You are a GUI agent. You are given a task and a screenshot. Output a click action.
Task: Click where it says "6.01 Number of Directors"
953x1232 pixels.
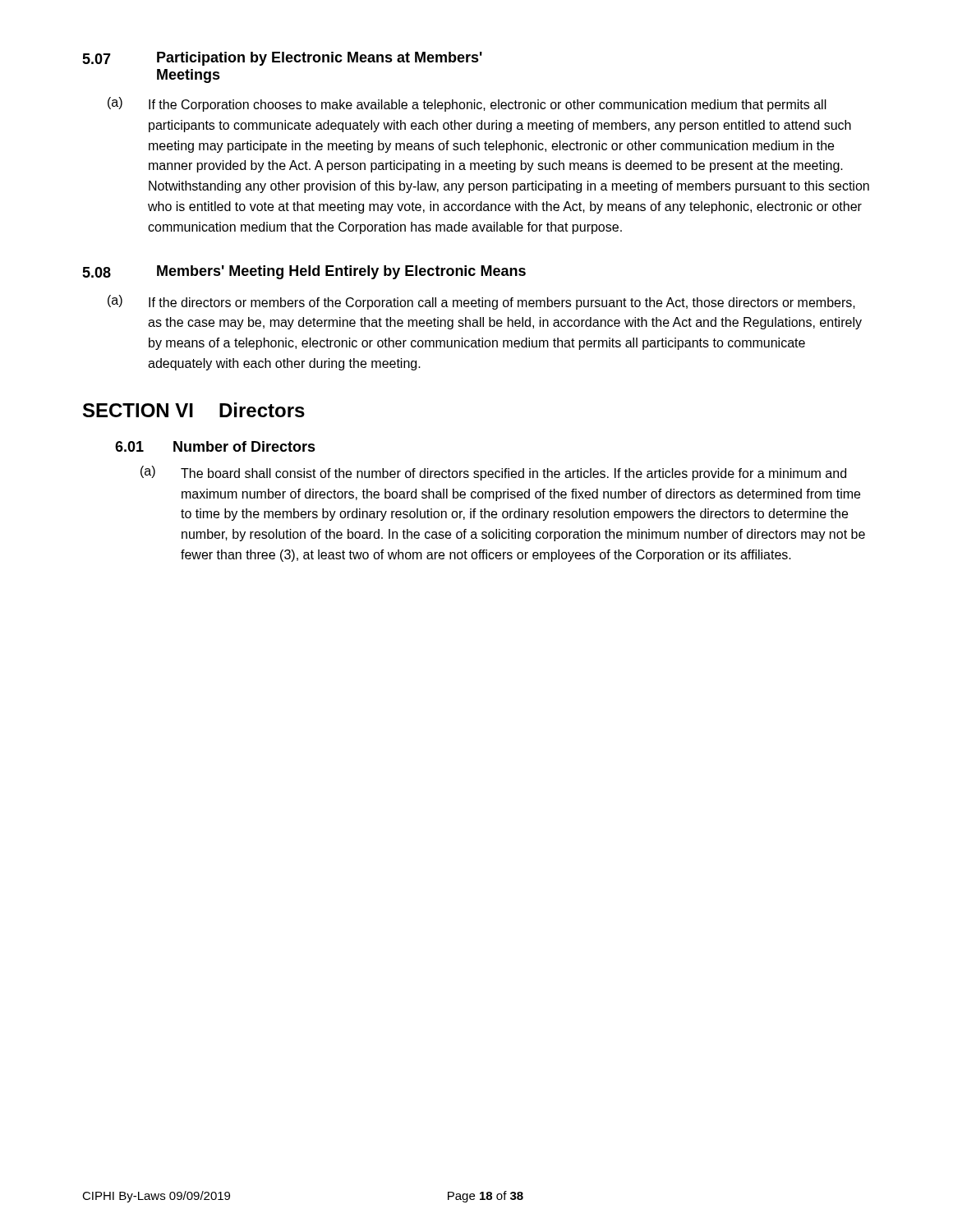[x=215, y=447]
